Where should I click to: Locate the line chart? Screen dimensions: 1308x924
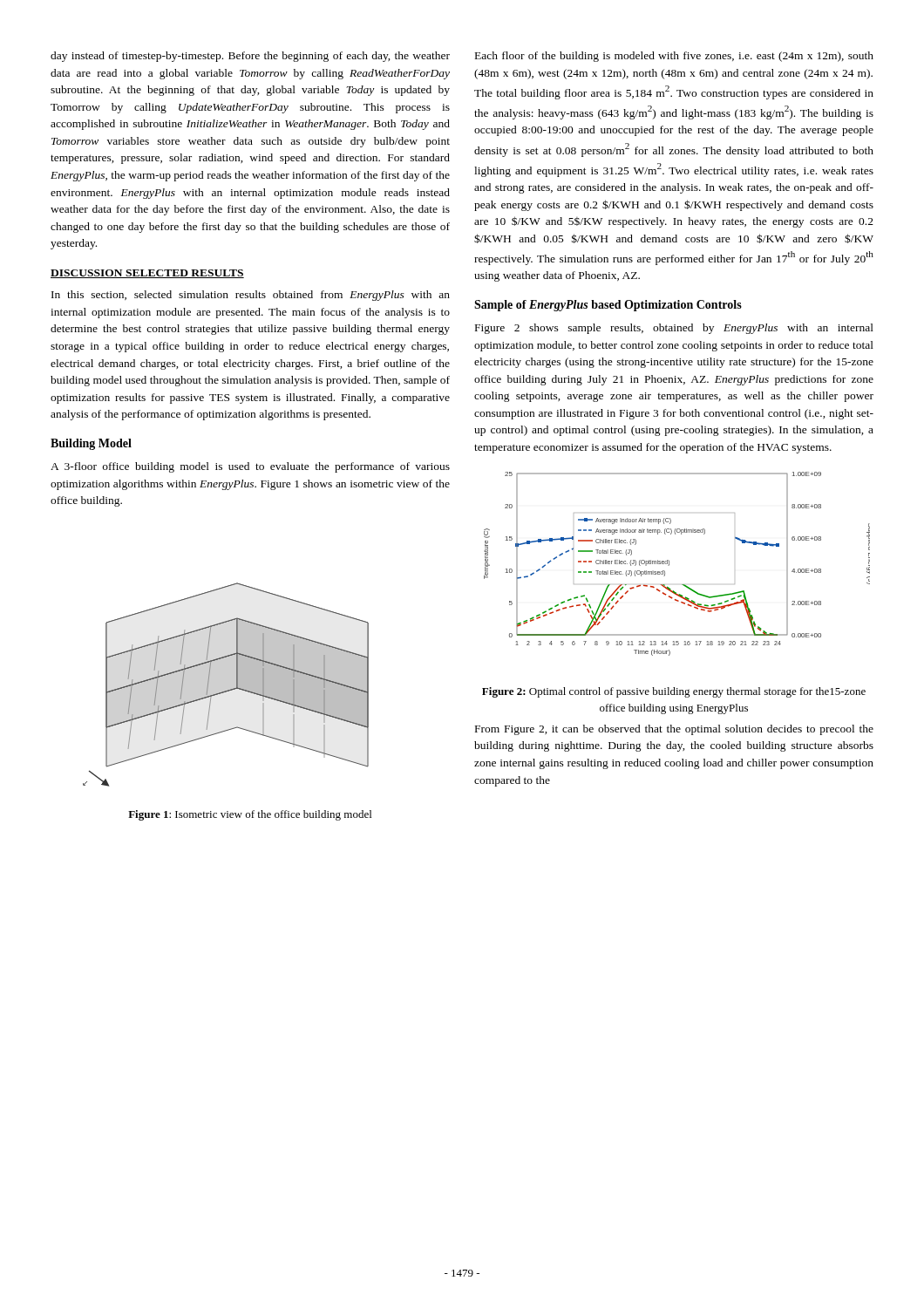(x=674, y=572)
